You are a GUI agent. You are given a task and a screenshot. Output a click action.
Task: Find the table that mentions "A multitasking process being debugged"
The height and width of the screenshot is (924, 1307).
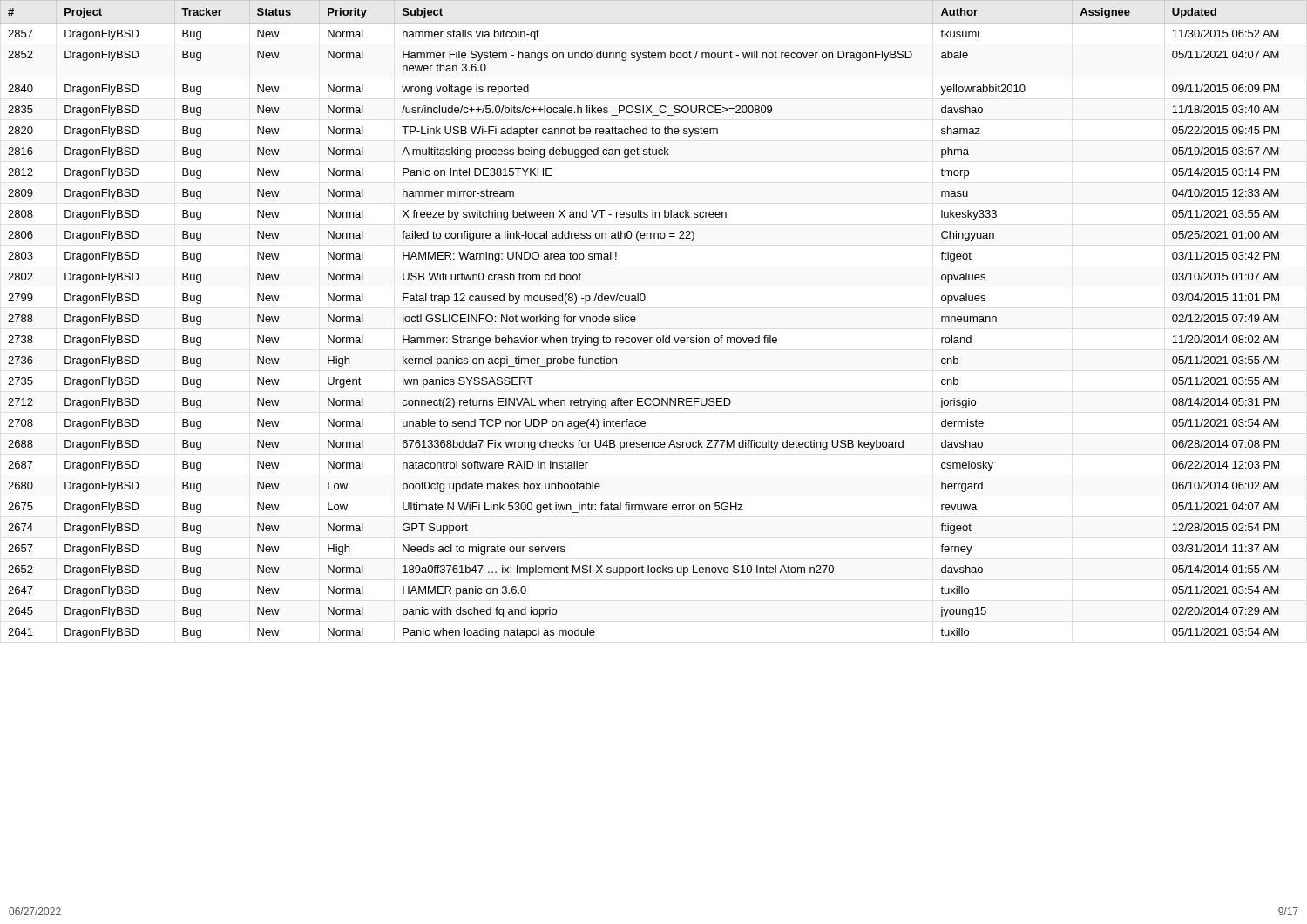[654, 321]
